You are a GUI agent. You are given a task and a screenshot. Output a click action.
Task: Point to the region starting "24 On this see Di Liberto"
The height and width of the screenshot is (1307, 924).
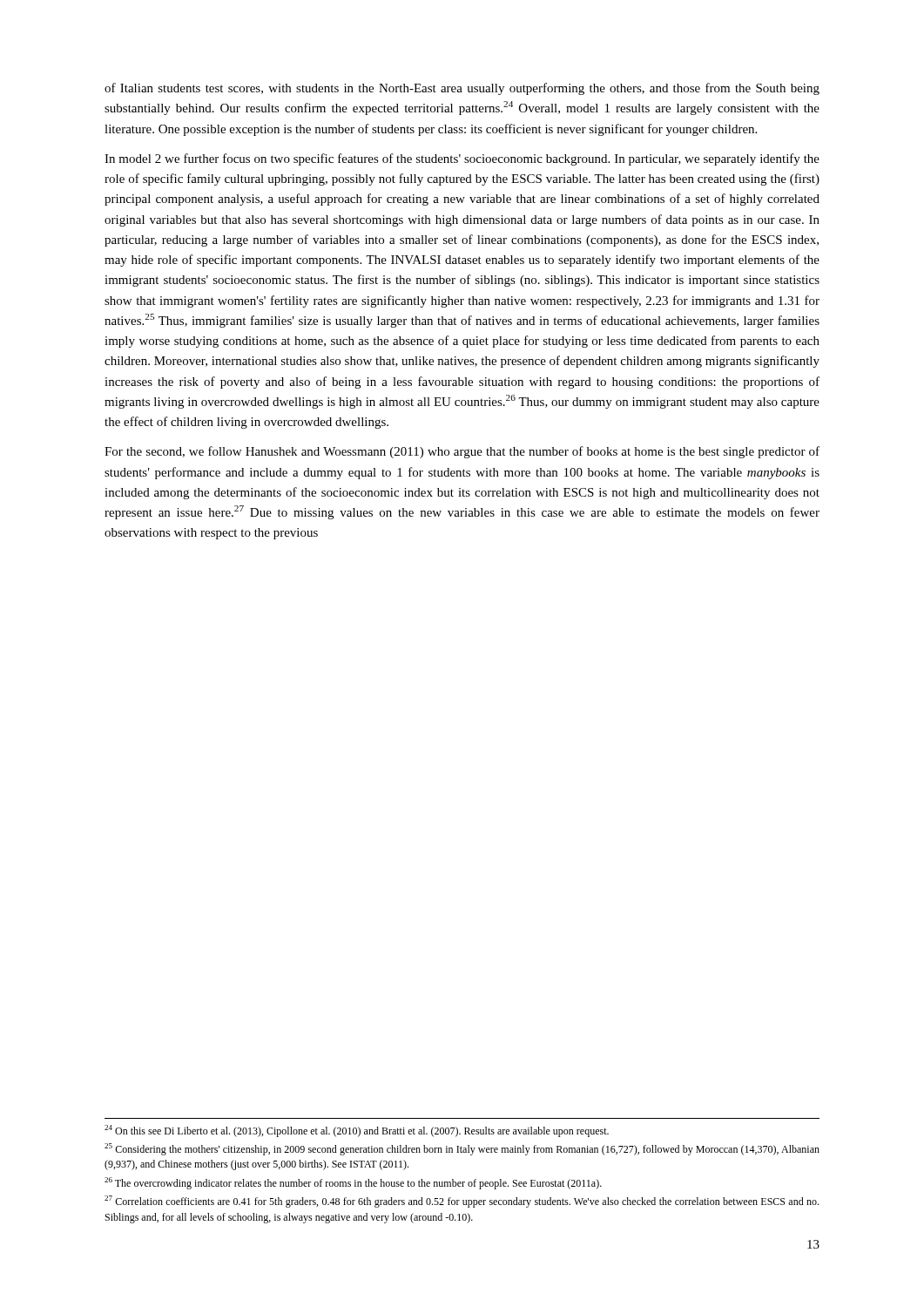click(357, 1130)
